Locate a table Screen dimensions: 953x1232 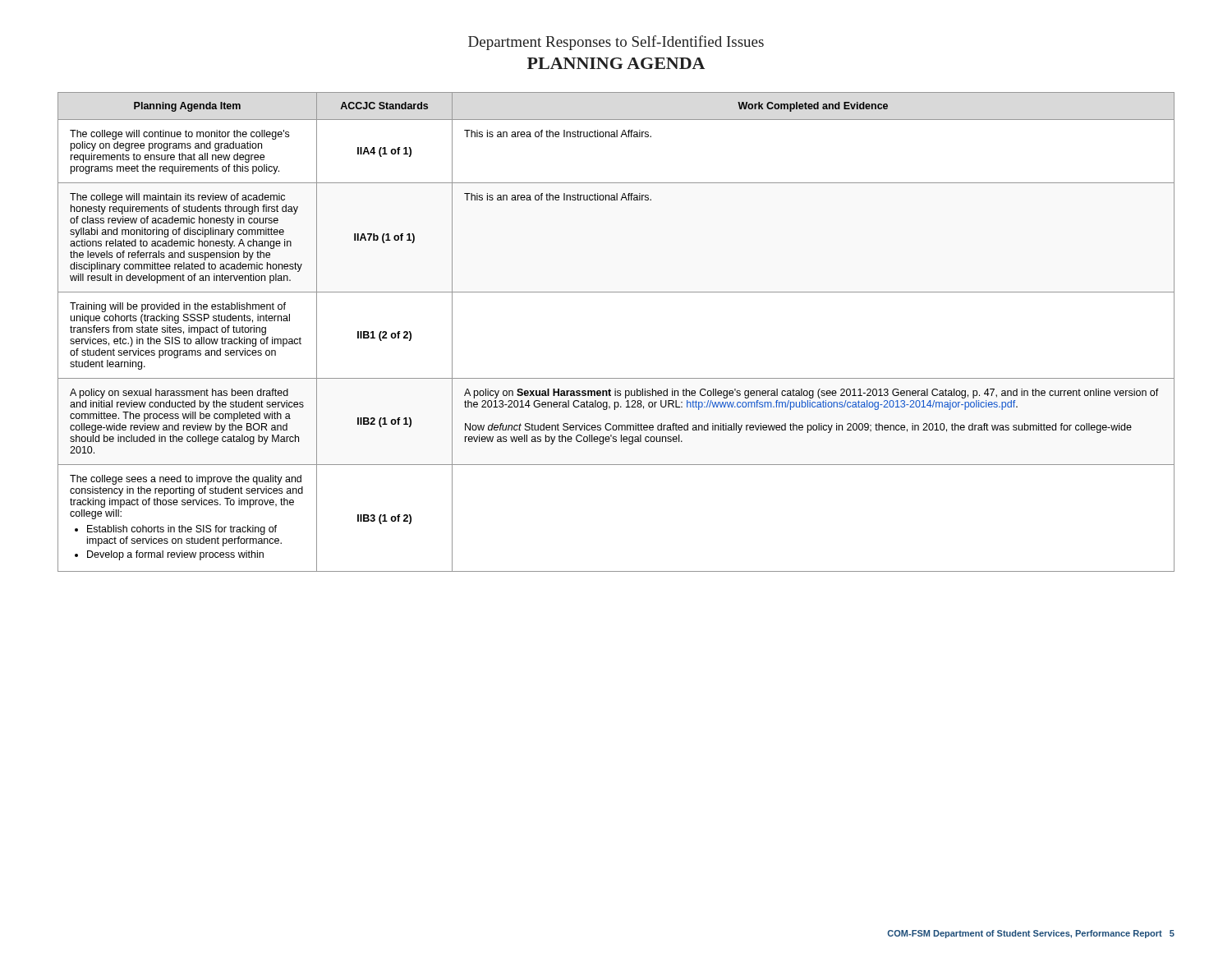click(616, 332)
